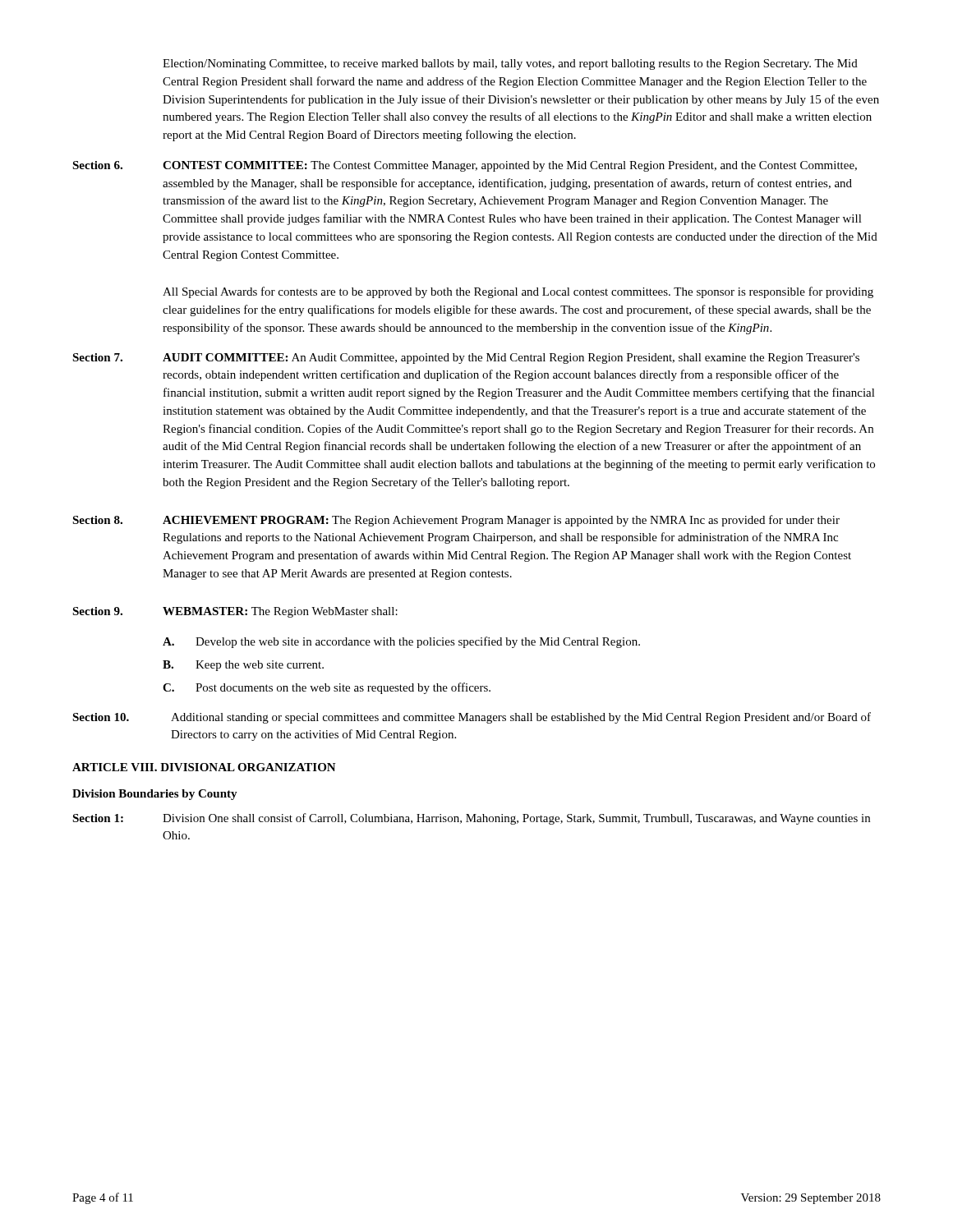
Task: Find the block starting "Section 9. WEBMASTER: The Region WebMaster"
Action: [235, 612]
